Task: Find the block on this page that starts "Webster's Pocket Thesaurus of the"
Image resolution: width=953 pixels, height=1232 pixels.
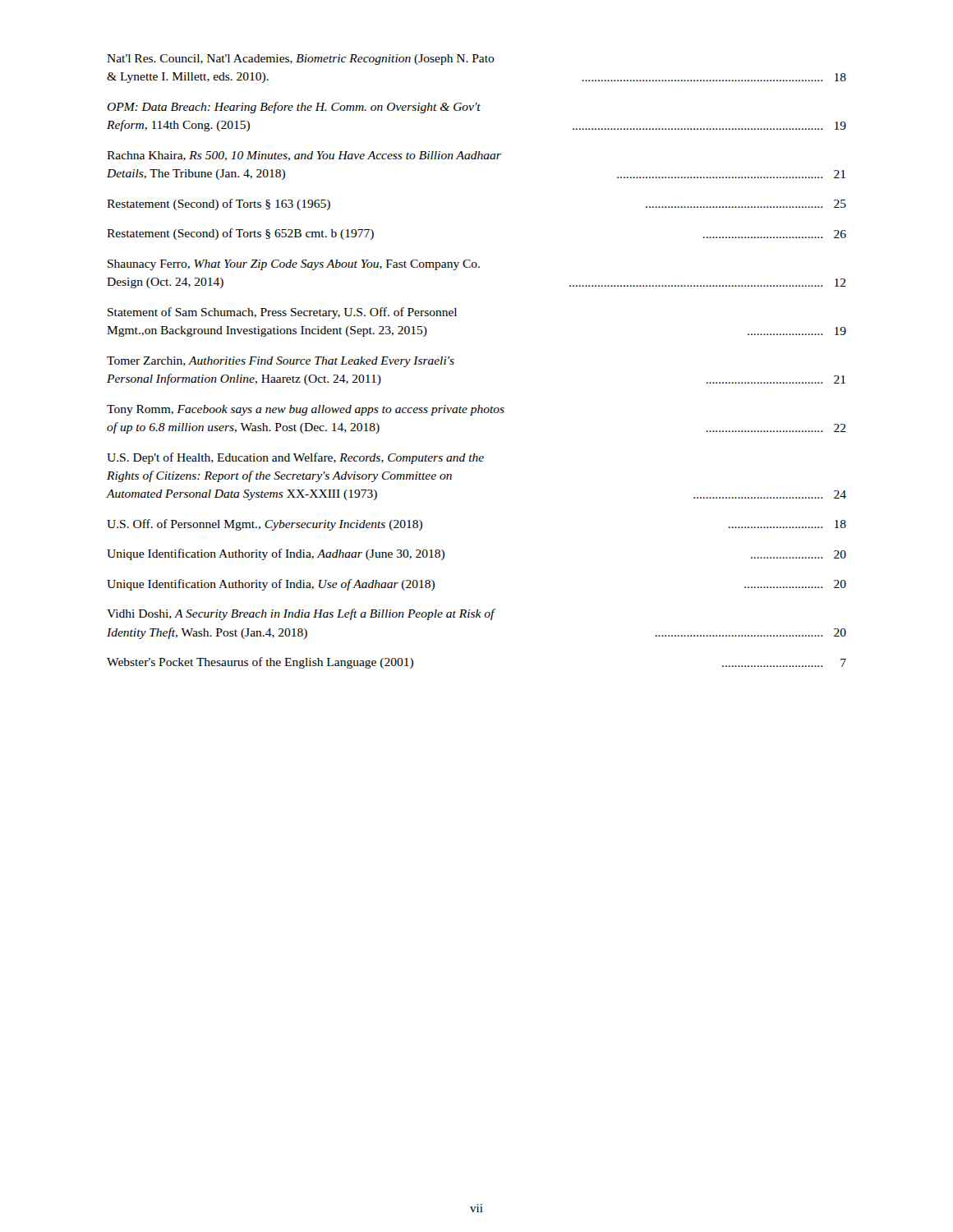Action: (261, 662)
